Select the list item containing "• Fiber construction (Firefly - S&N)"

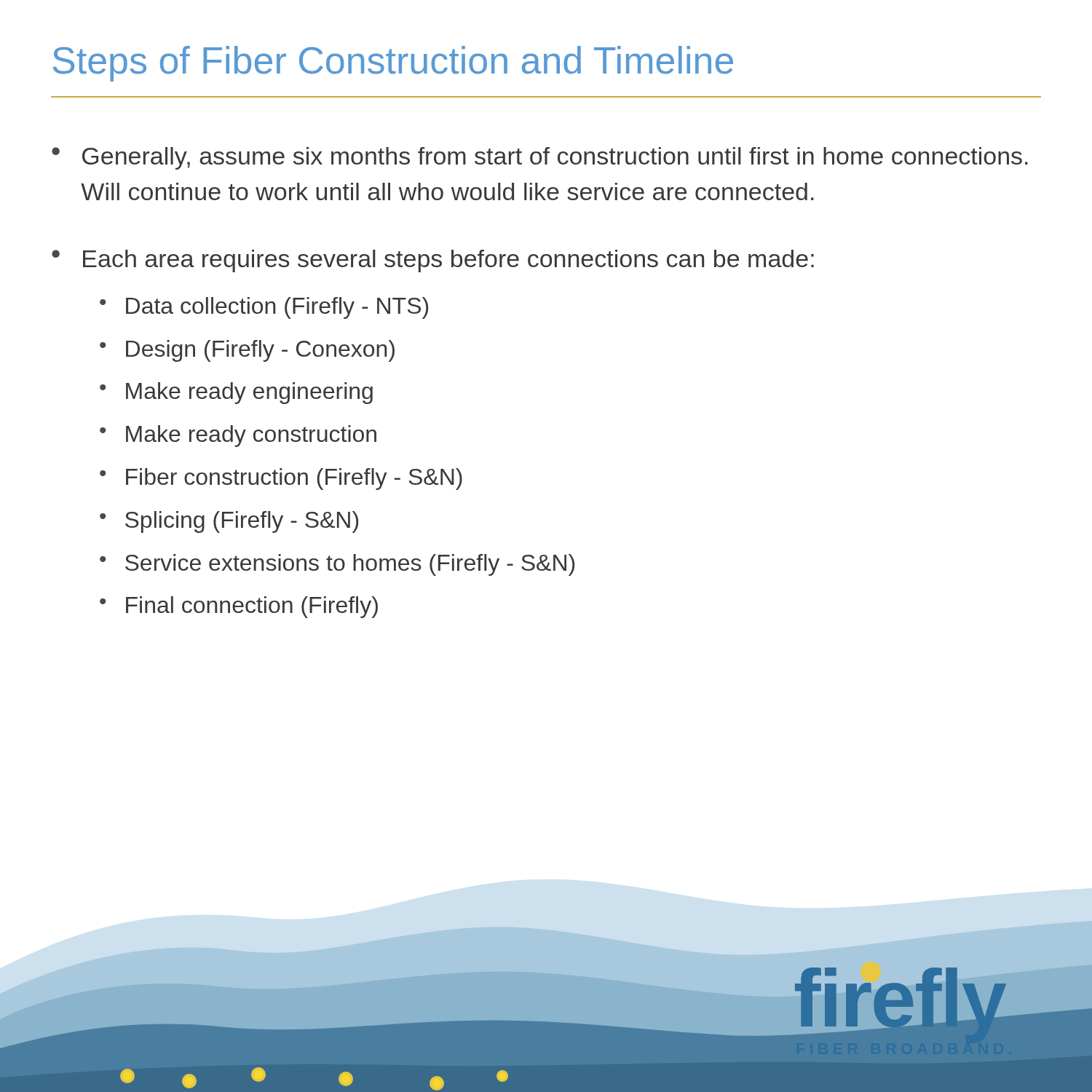281,477
